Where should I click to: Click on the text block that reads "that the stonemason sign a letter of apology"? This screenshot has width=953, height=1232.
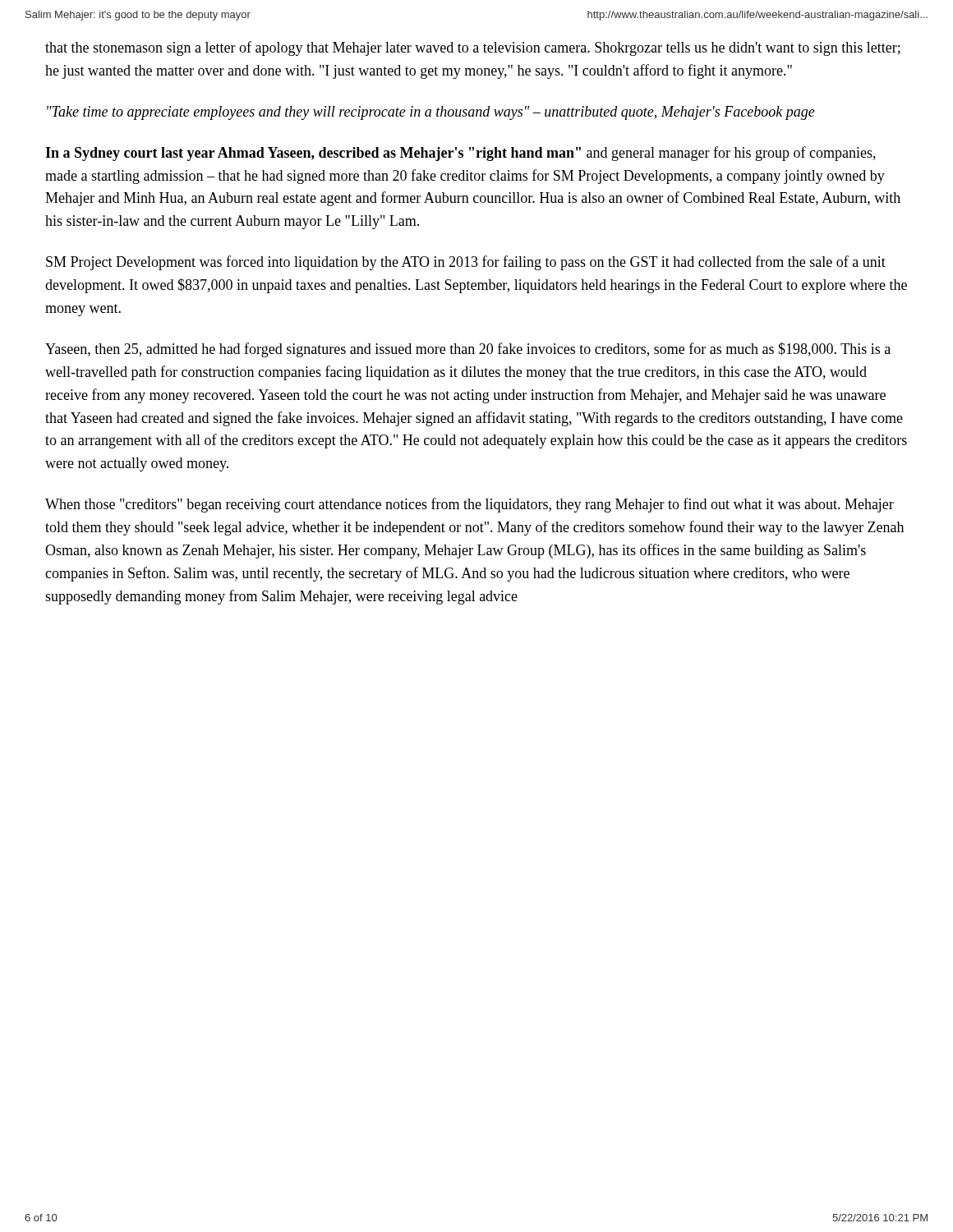pyautogui.click(x=473, y=59)
